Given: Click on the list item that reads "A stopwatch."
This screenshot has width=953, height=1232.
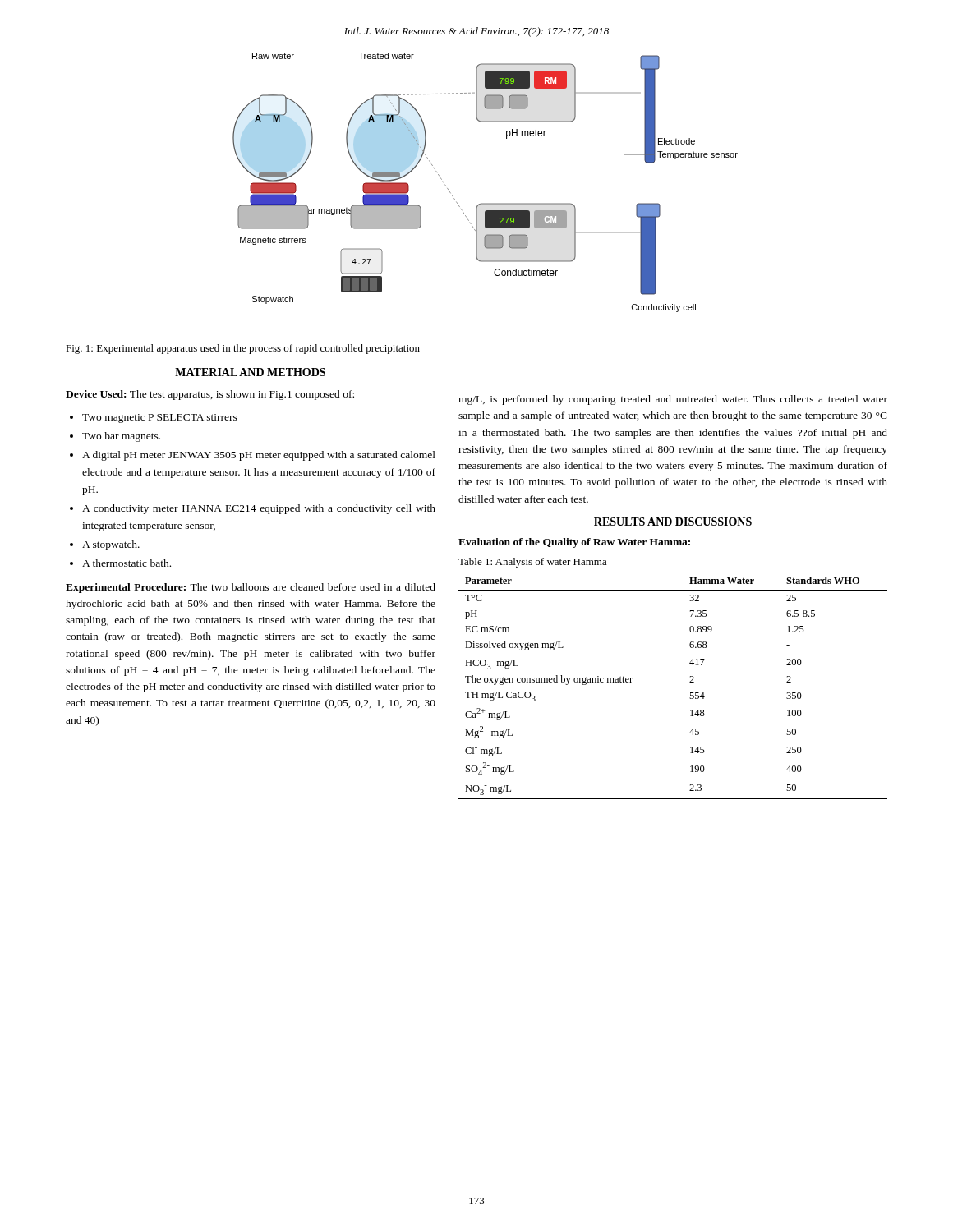Looking at the screenshot, I should (x=111, y=544).
